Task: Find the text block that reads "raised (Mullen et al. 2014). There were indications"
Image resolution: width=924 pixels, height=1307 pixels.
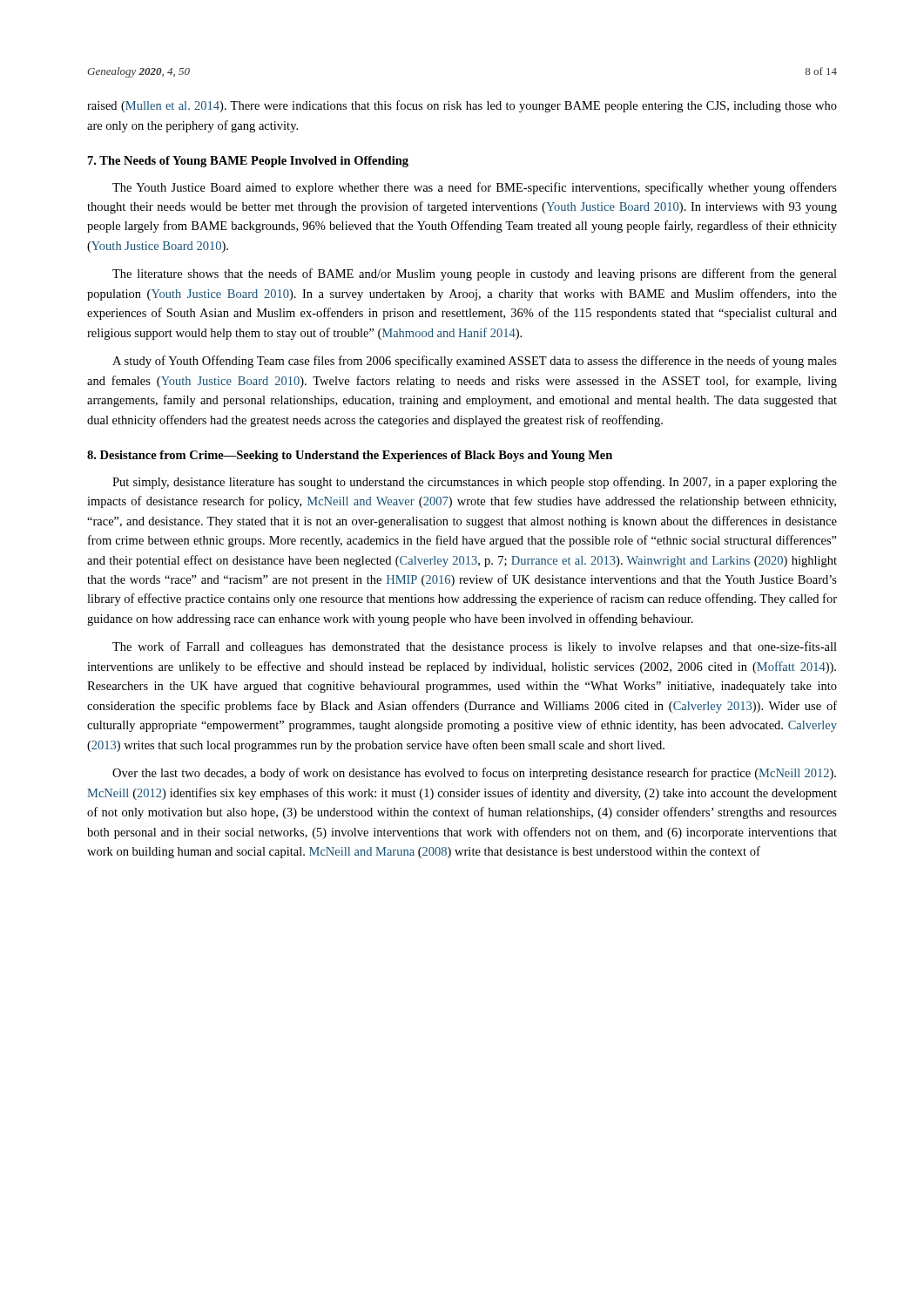Action: 462,116
